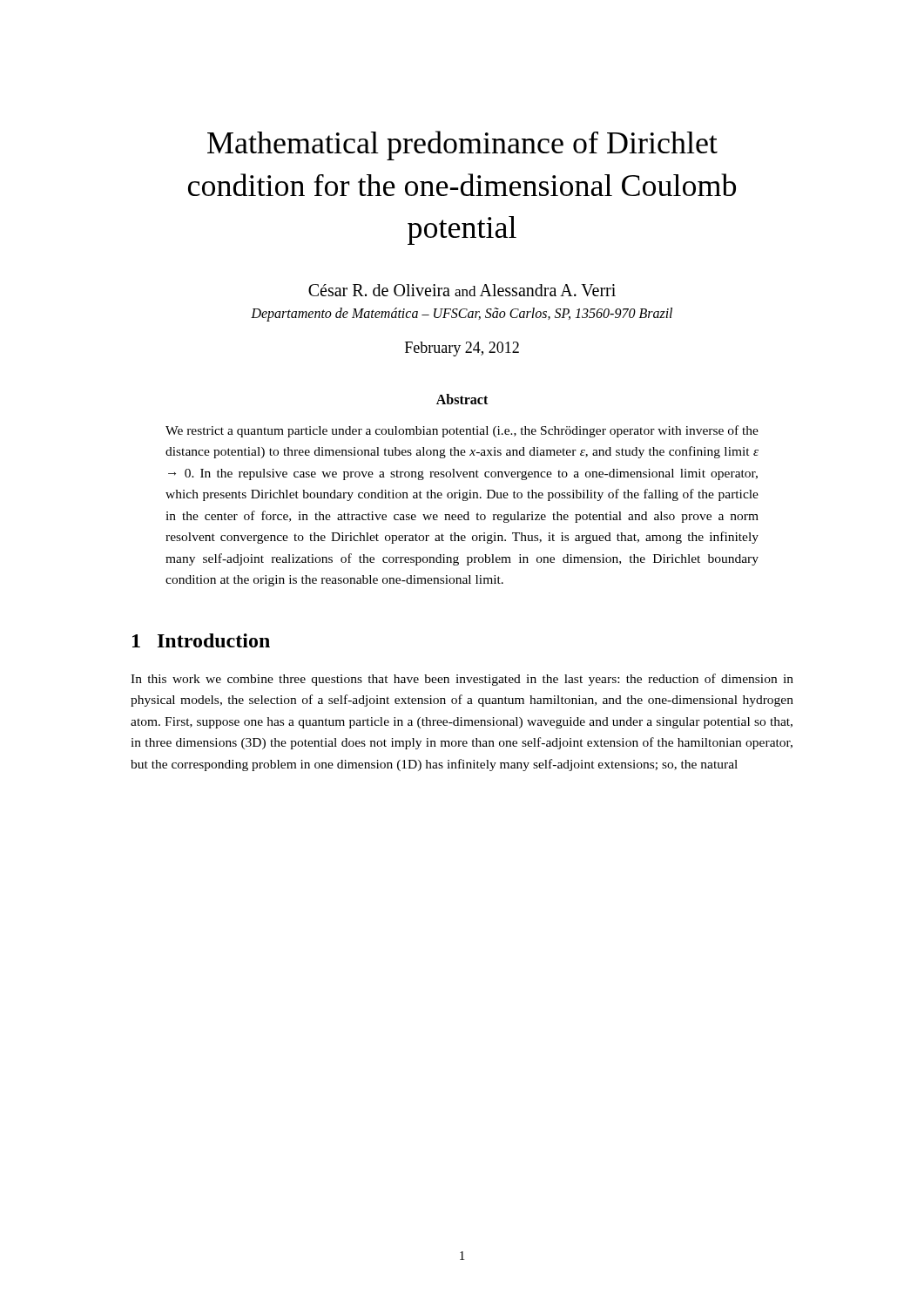Click where it says "February 24, 2012"

tap(462, 347)
